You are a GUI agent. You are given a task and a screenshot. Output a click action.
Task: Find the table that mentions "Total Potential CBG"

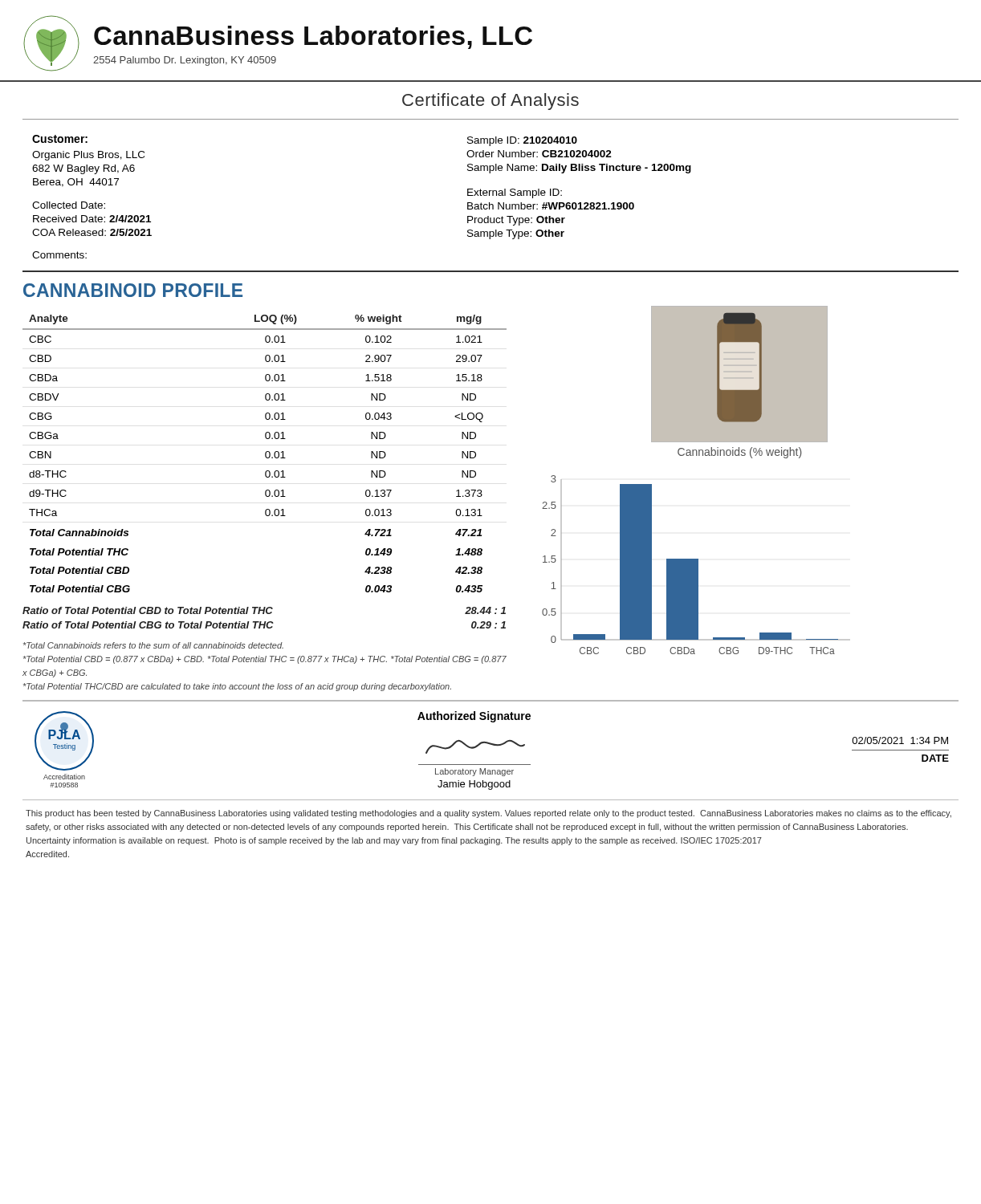pyautogui.click(x=264, y=453)
